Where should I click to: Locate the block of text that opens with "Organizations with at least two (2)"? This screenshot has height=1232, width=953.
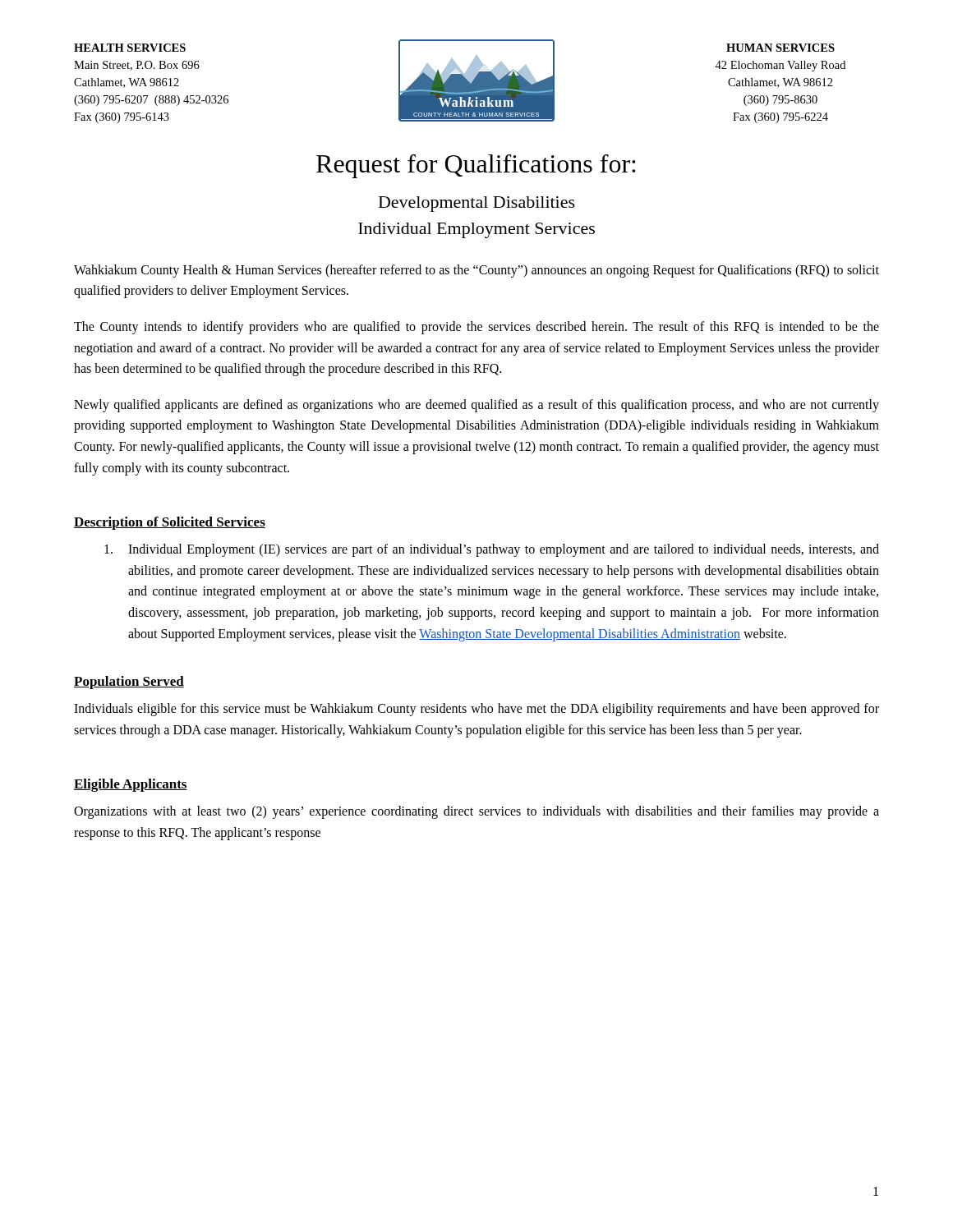(476, 822)
